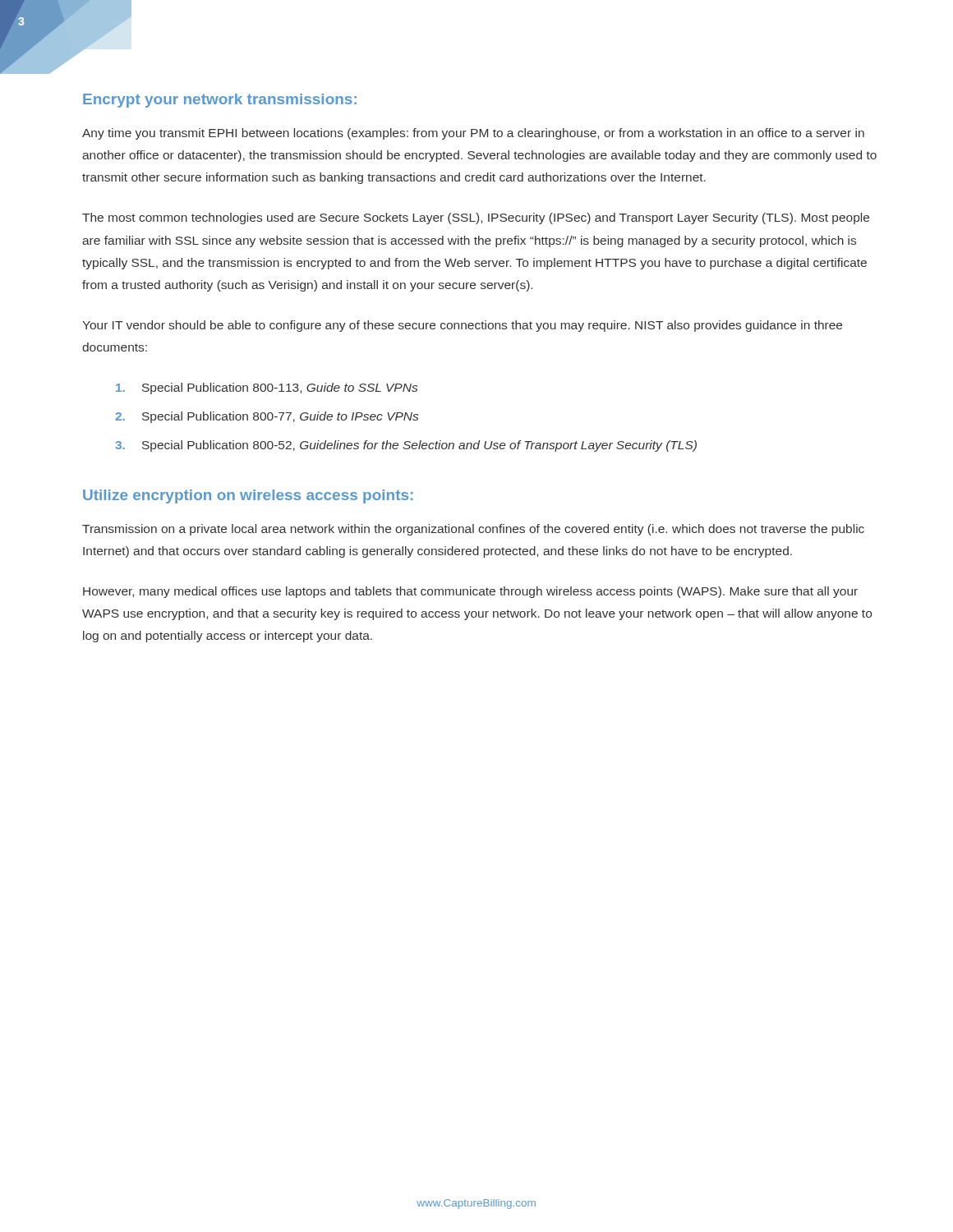Image resolution: width=953 pixels, height=1232 pixels.
Task: Point to the region starting "Special Publication 800-113, Guide to SSL"
Action: [267, 388]
